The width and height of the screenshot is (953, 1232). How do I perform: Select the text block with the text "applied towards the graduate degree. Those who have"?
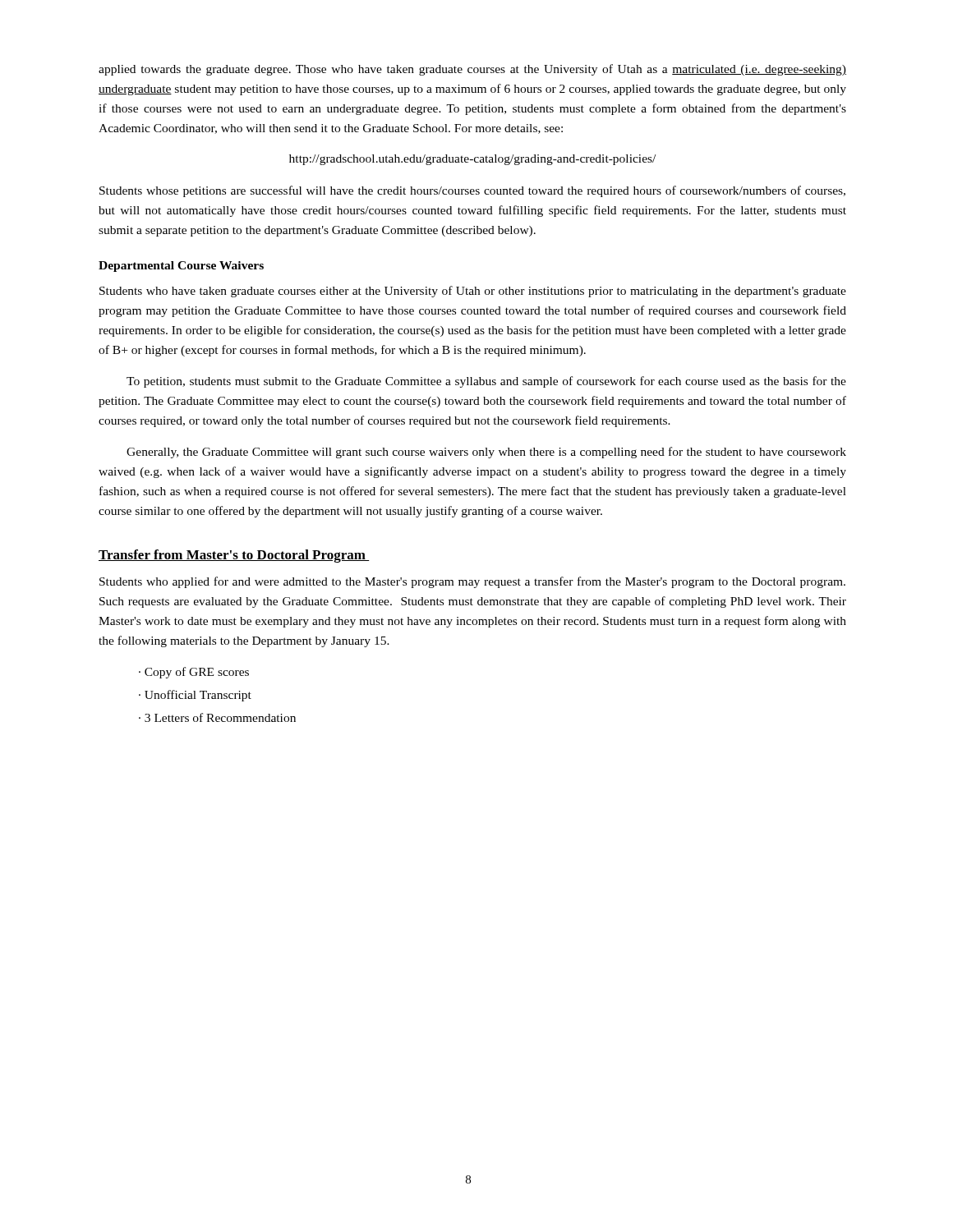[472, 98]
